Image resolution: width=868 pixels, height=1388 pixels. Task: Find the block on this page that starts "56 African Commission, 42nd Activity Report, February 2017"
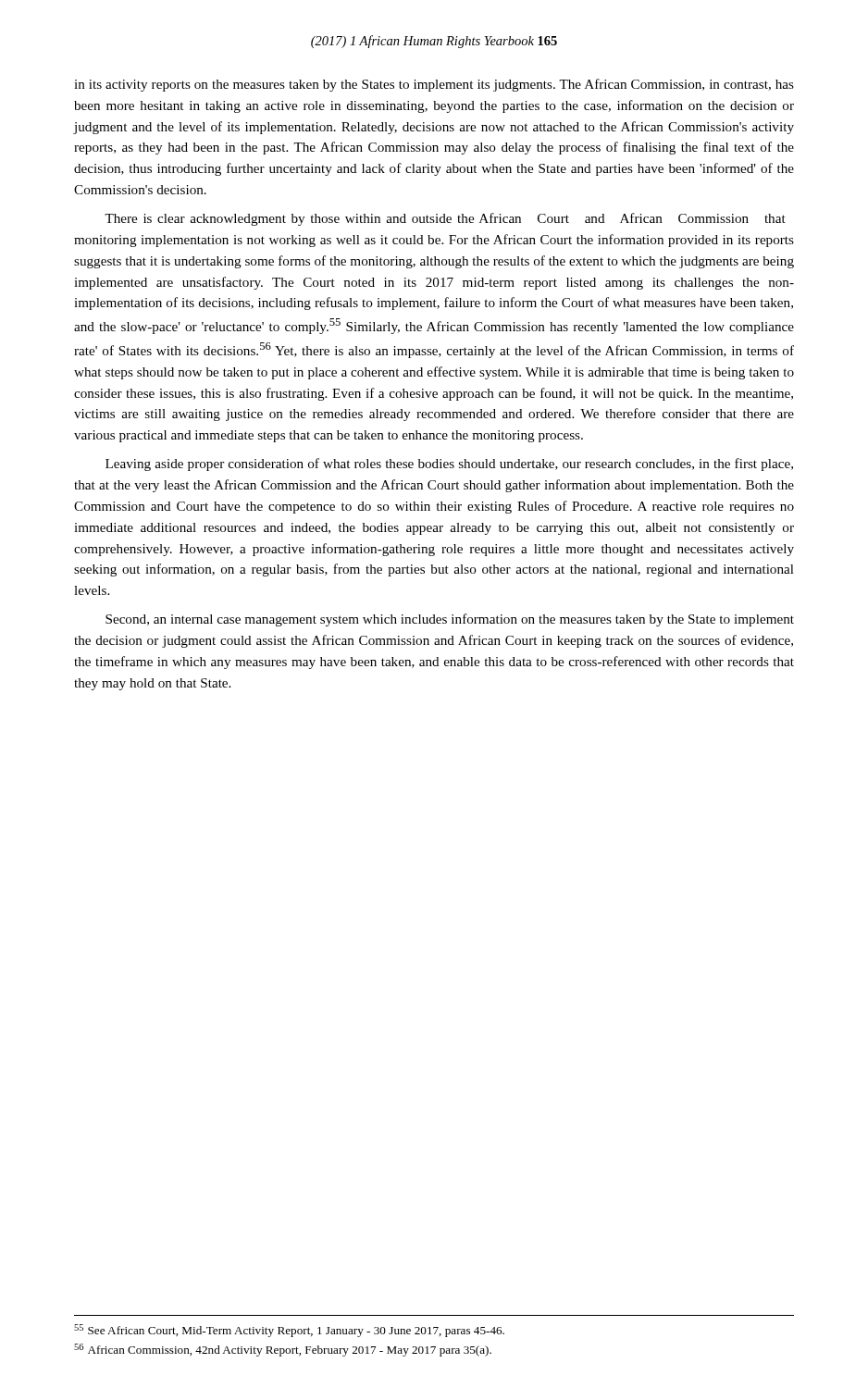pyautogui.click(x=434, y=1350)
